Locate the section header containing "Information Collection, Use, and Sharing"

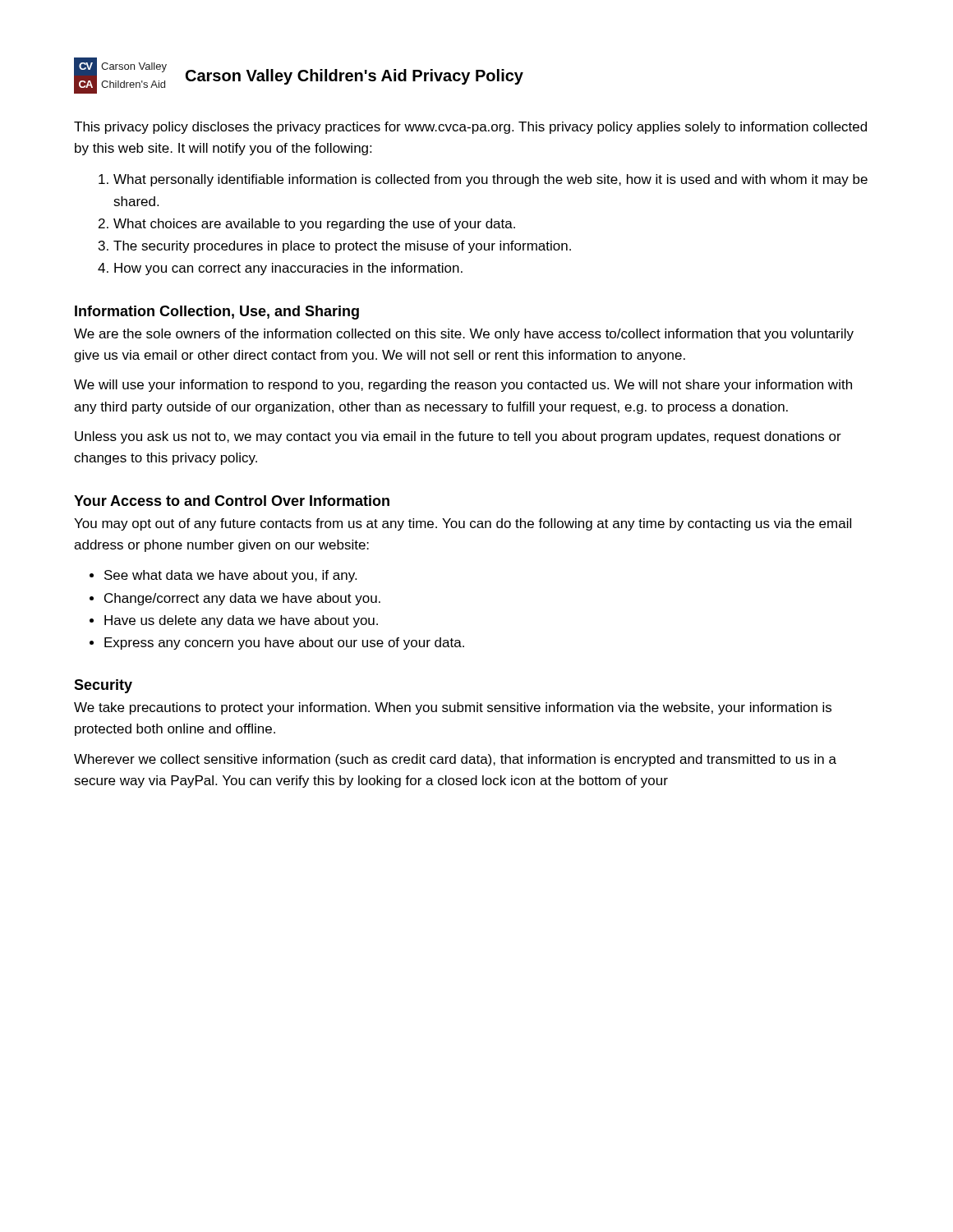pyautogui.click(x=217, y=311)
